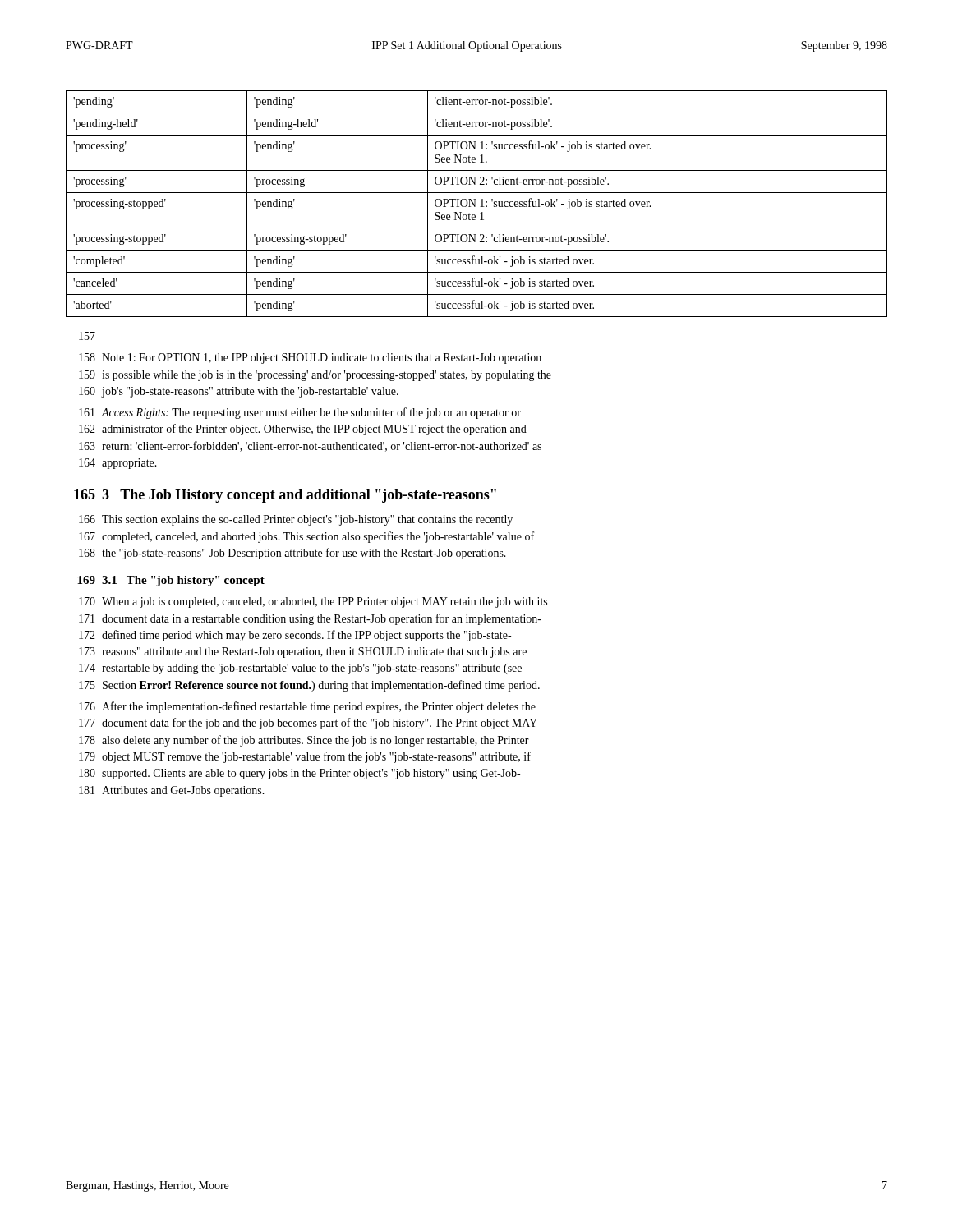Where is the section header that starts "1653 The Job History concept and additional"?
The height and width of the screenshot is (1232, 953).
pyautogui.click(x=282, y=495)
